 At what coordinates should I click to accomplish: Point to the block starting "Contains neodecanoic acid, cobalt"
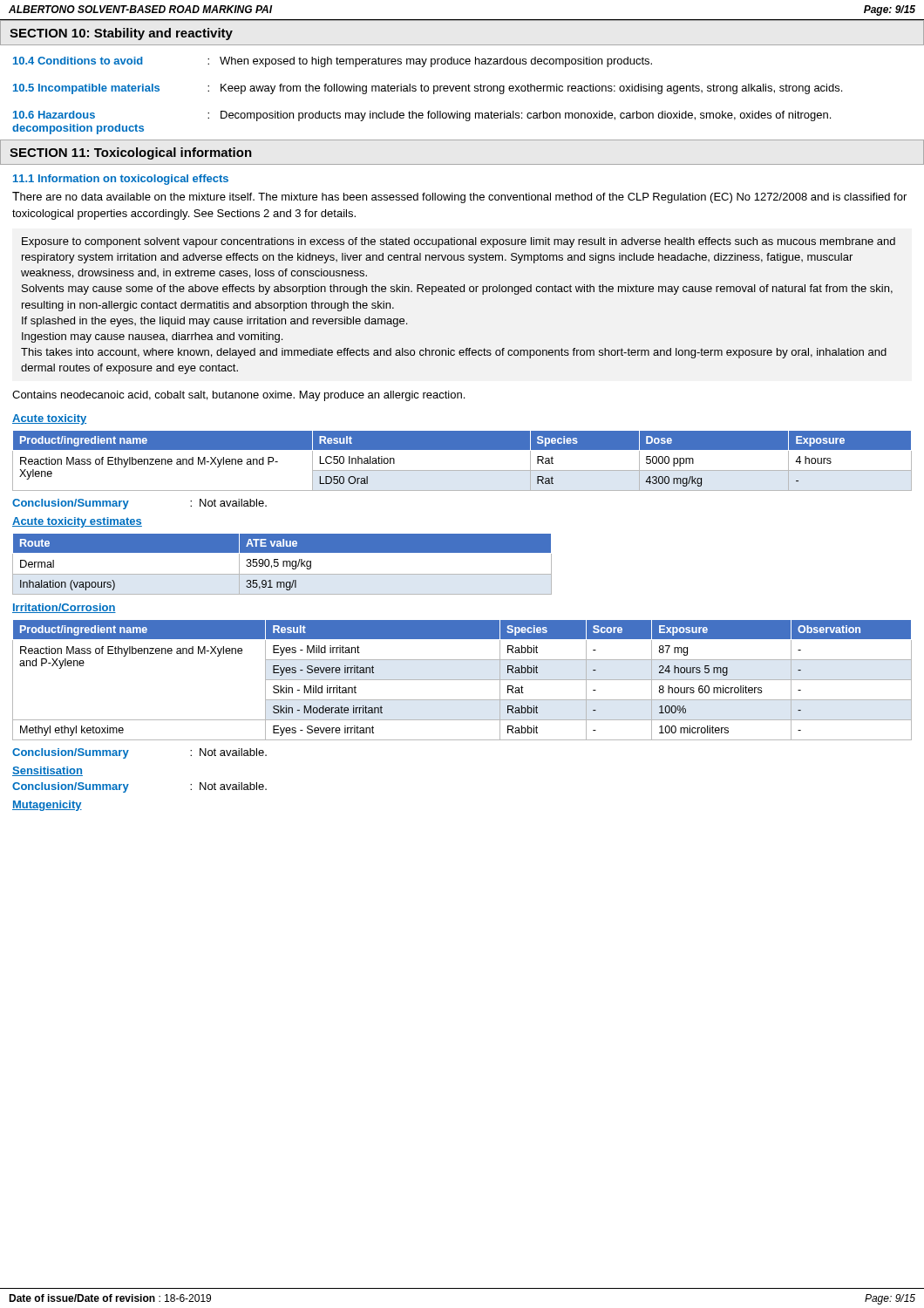tap(239, 395)
